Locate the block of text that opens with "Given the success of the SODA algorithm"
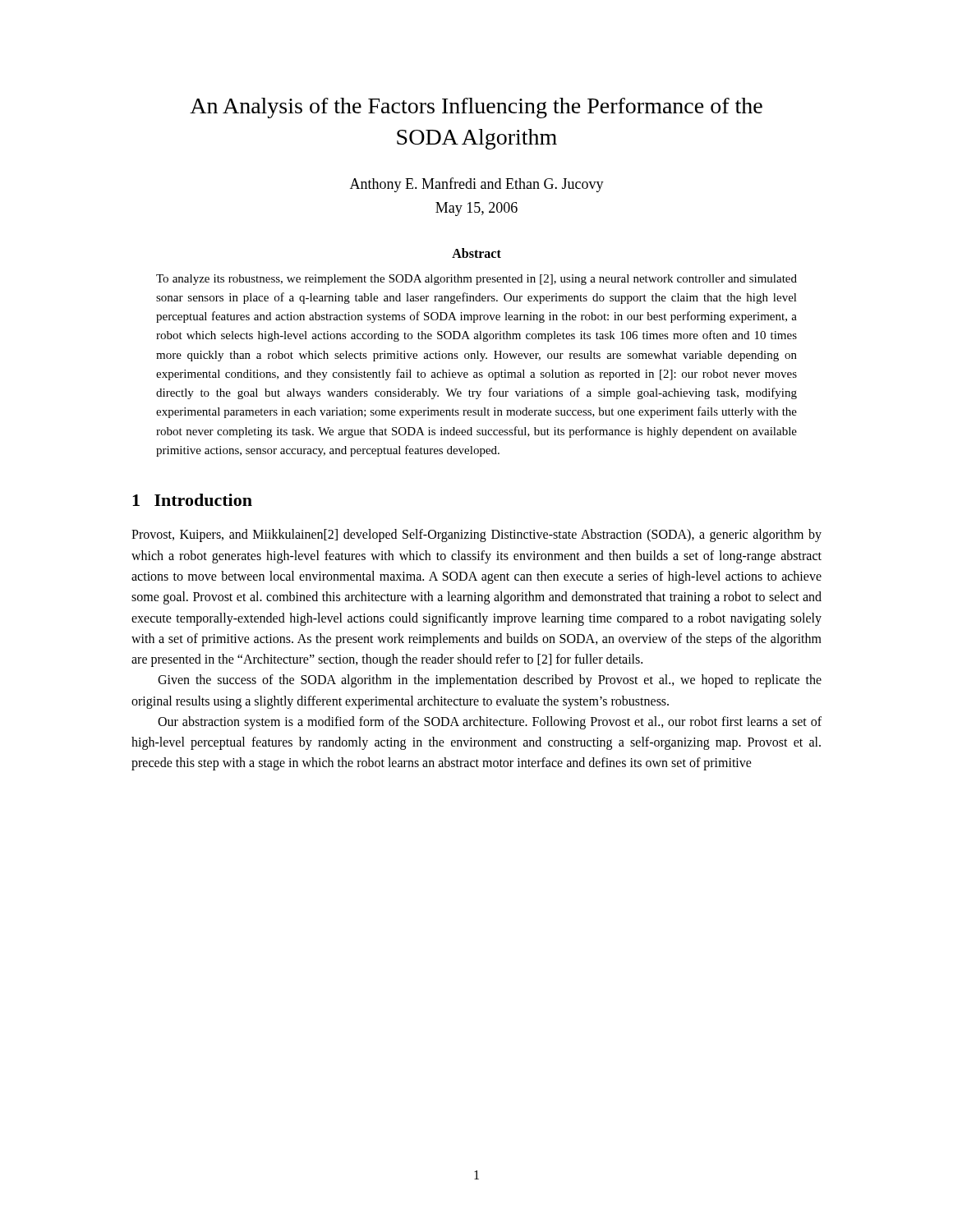This screenshot has width=953, height=1232. click(476, 690)
